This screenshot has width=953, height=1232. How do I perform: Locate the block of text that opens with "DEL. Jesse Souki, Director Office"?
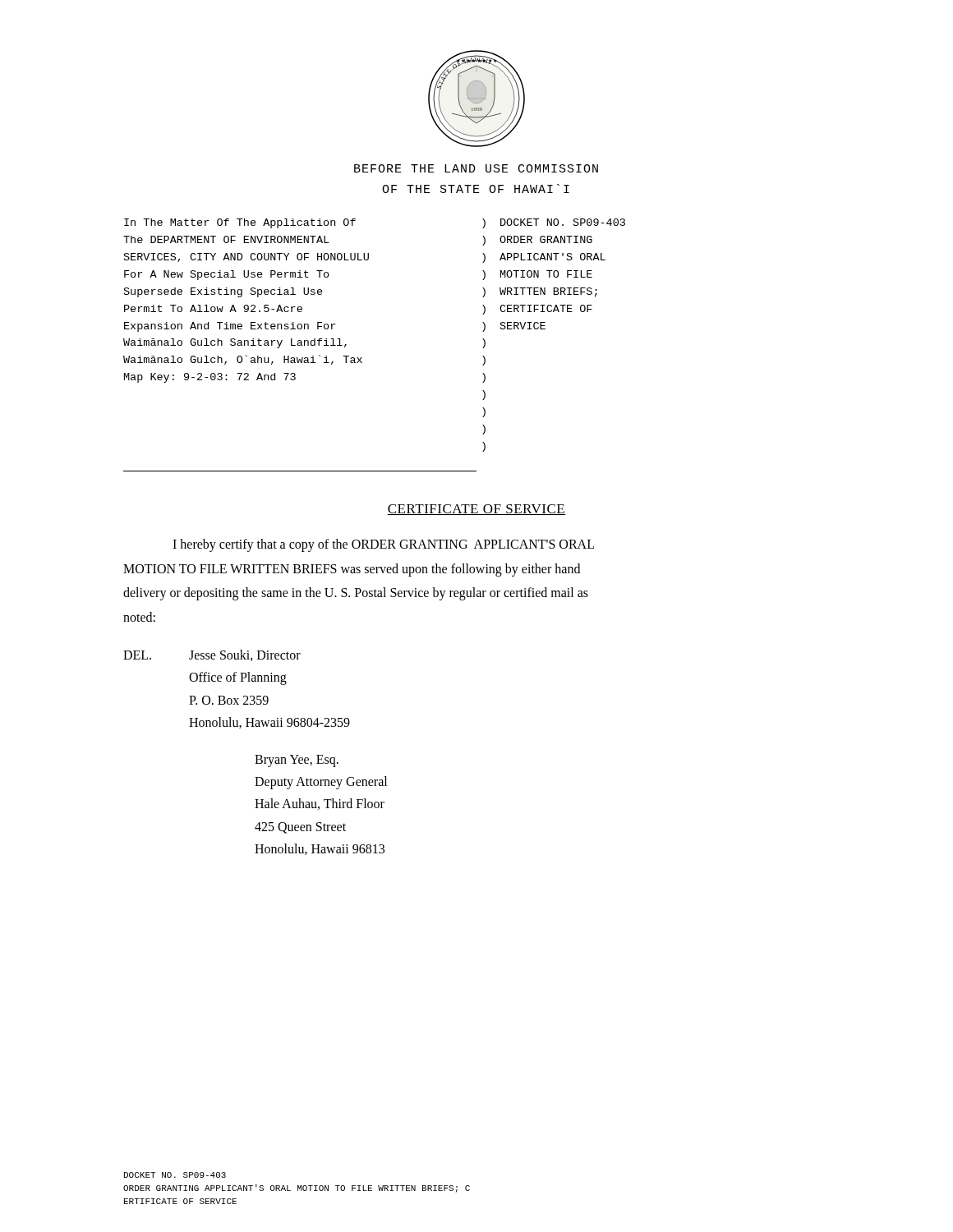pyautogui.click(x=212, y=655)
